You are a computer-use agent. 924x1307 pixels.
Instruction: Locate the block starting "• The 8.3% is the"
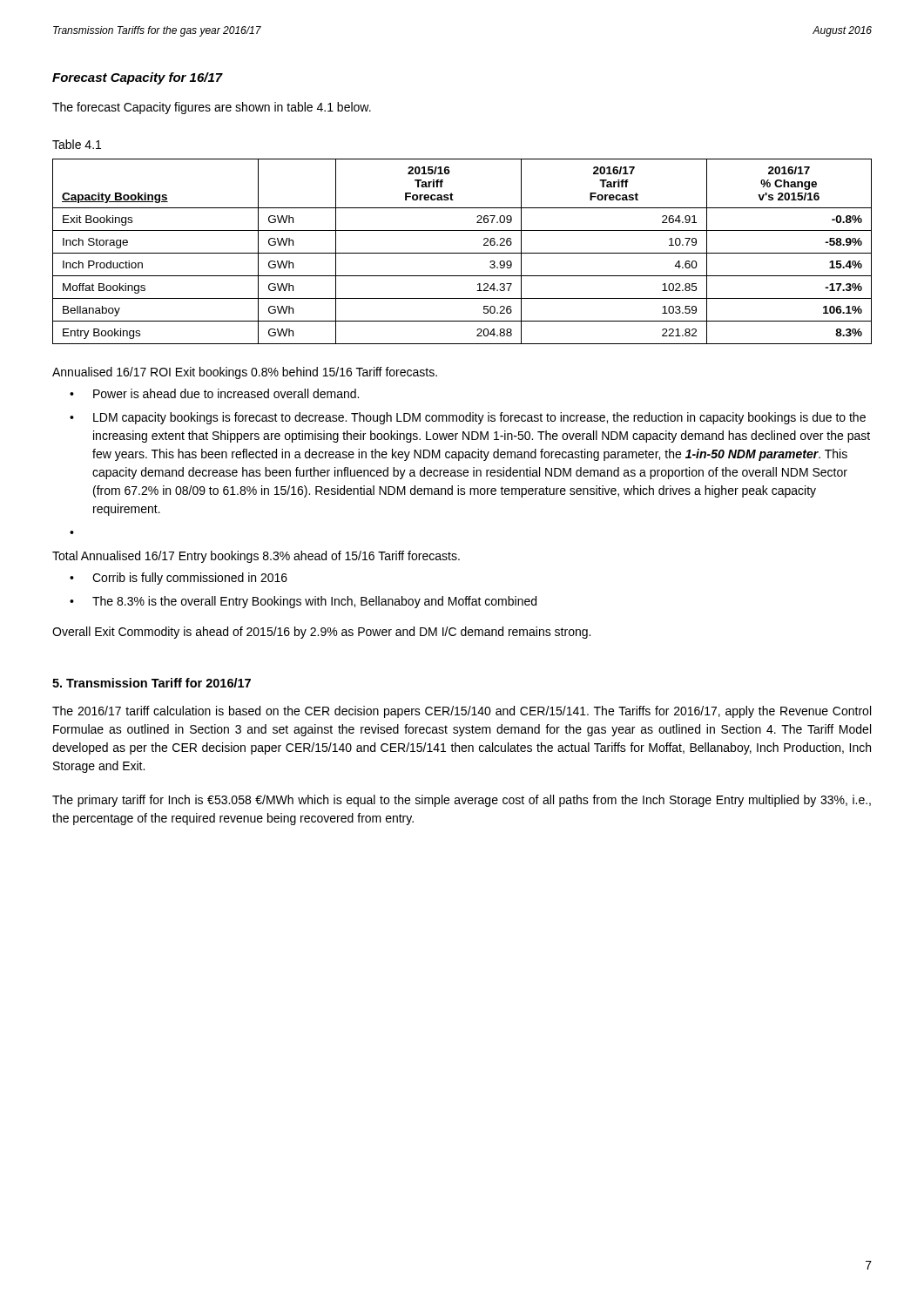point(295,602)
